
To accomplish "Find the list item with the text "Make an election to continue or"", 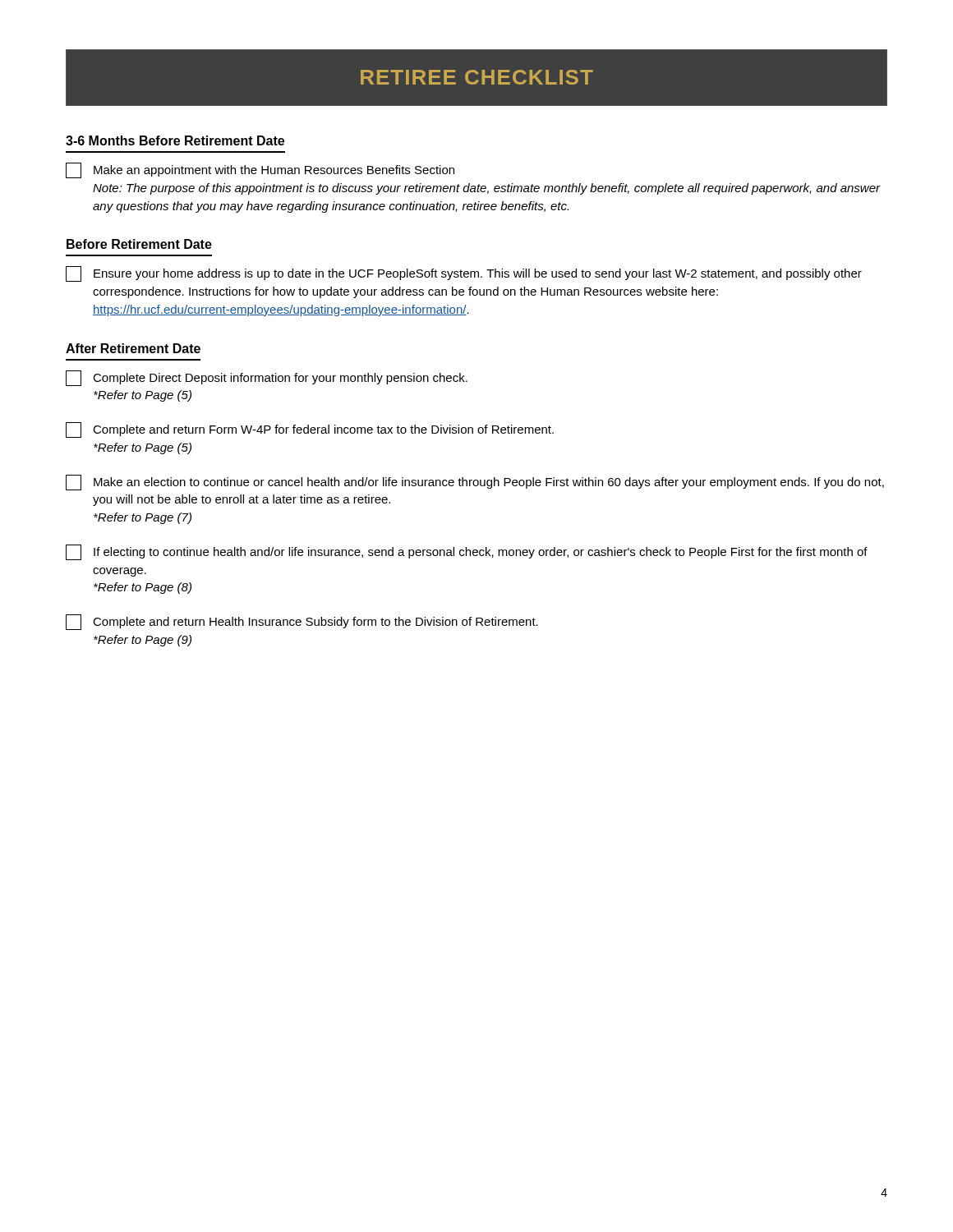I will point(475,483).
